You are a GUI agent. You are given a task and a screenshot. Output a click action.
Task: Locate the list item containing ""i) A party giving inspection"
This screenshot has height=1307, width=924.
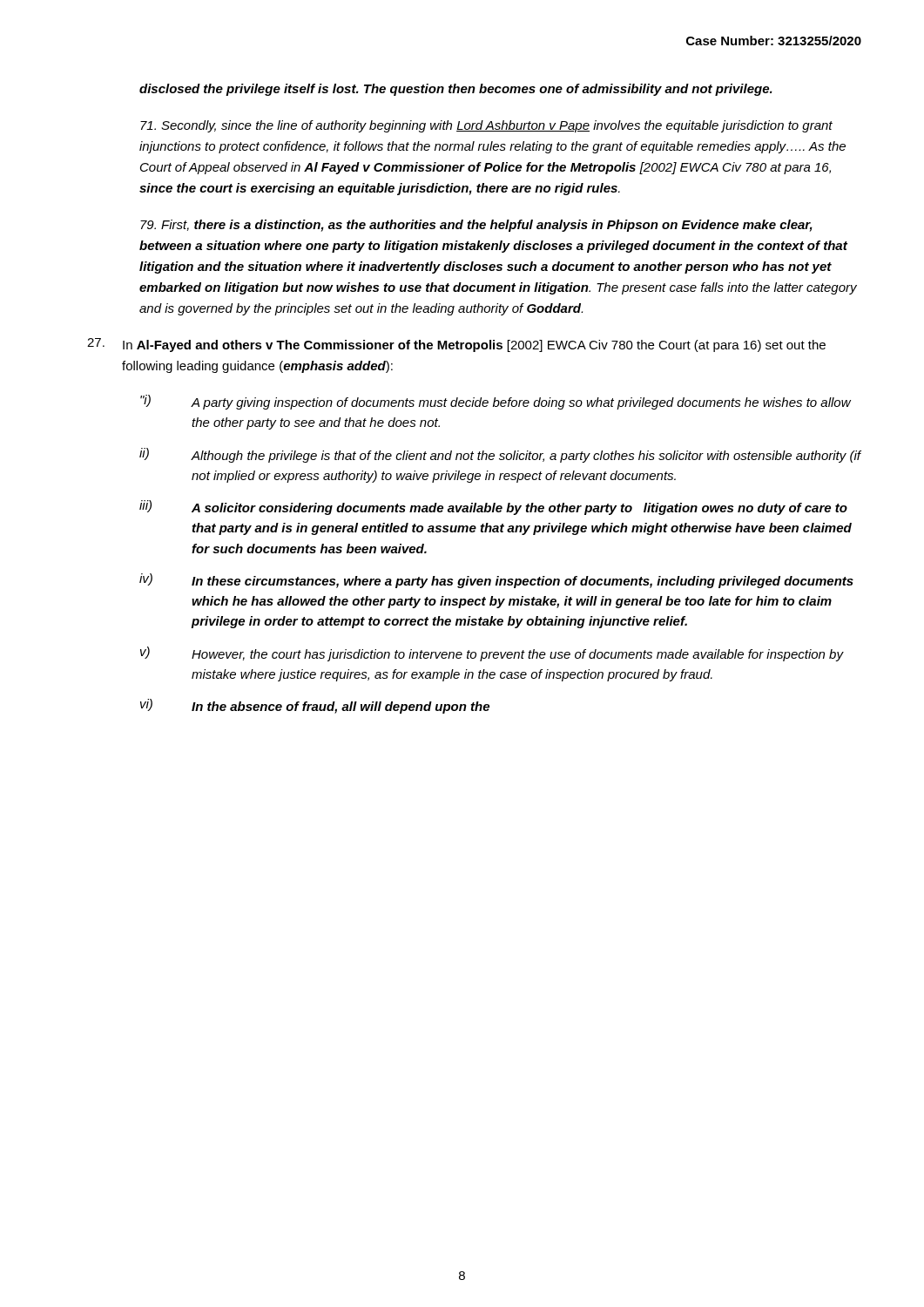tap(500, 412)
